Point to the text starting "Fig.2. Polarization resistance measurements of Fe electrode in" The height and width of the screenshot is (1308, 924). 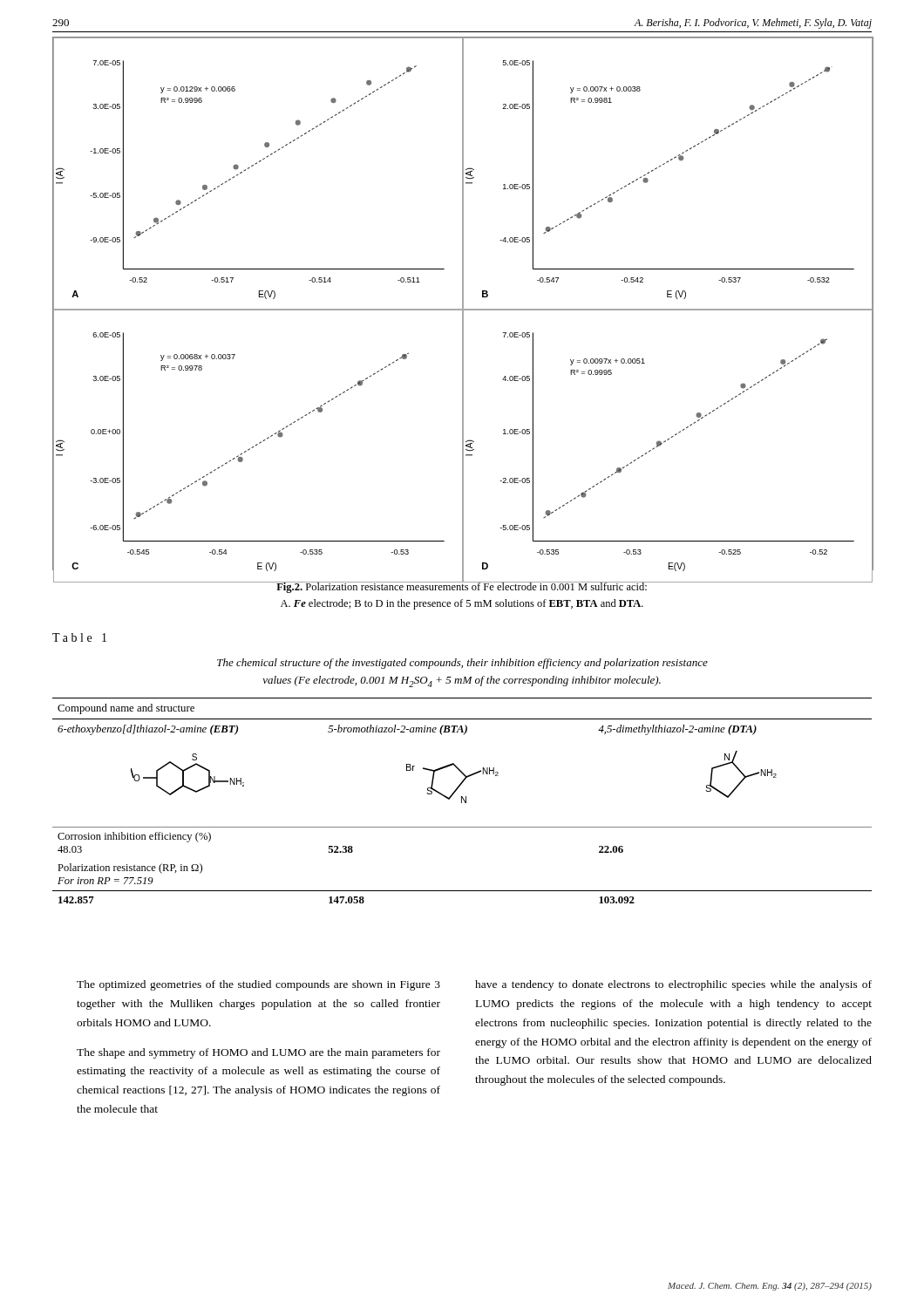462,595
